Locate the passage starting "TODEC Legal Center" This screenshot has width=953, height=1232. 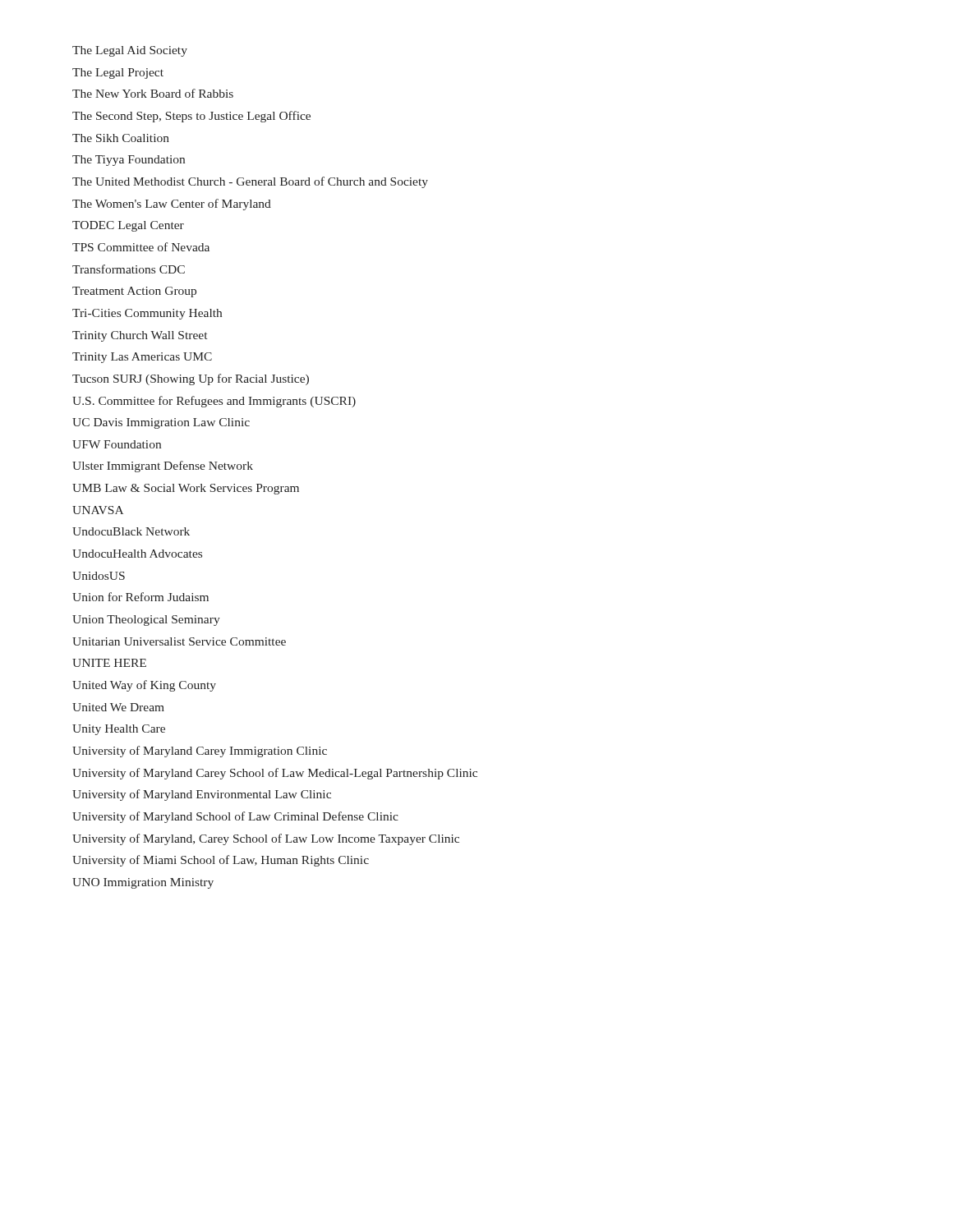click(128, 225)
